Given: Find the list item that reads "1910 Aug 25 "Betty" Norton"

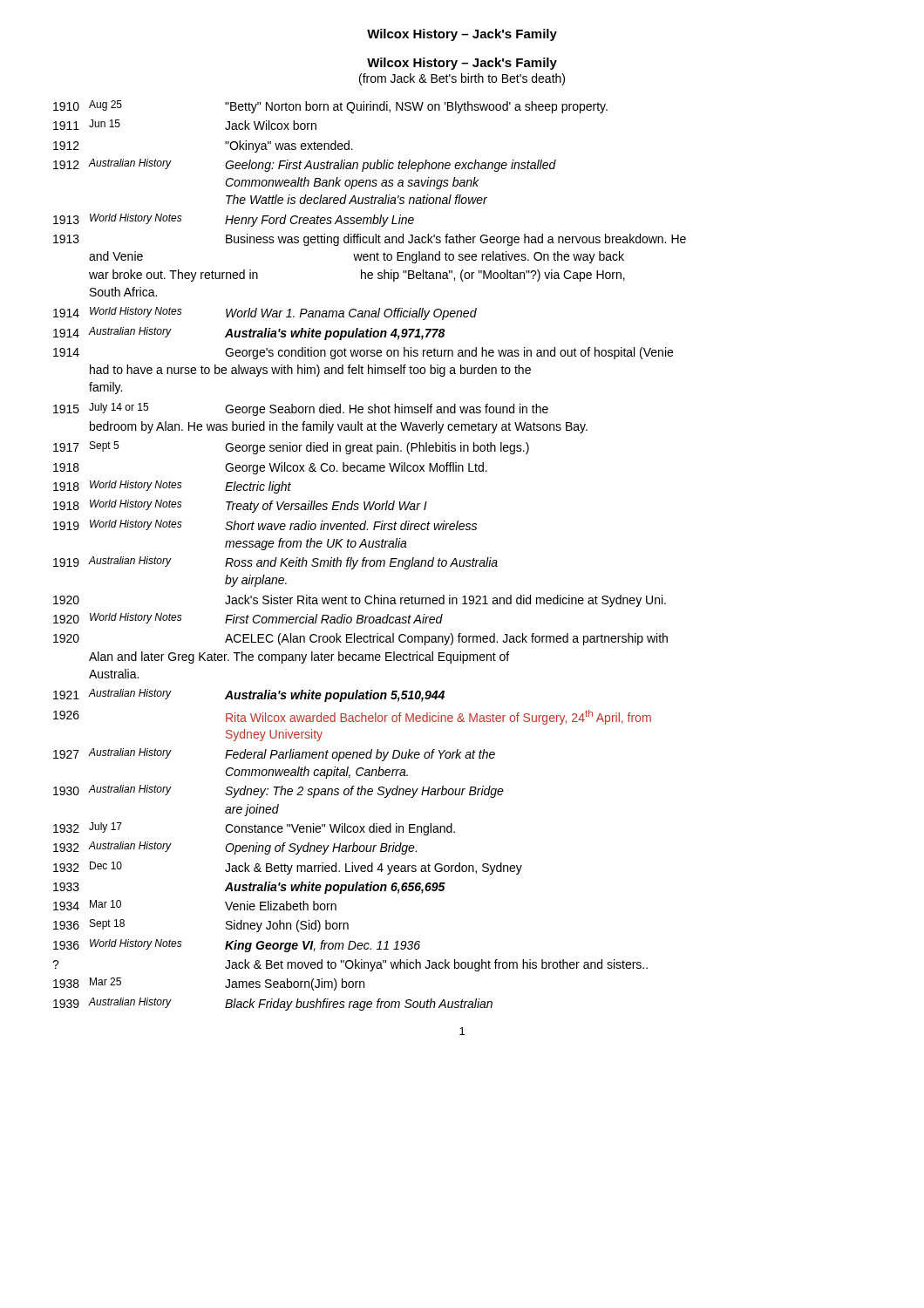Looking at the screenshot, I should (x=462, y=107).
